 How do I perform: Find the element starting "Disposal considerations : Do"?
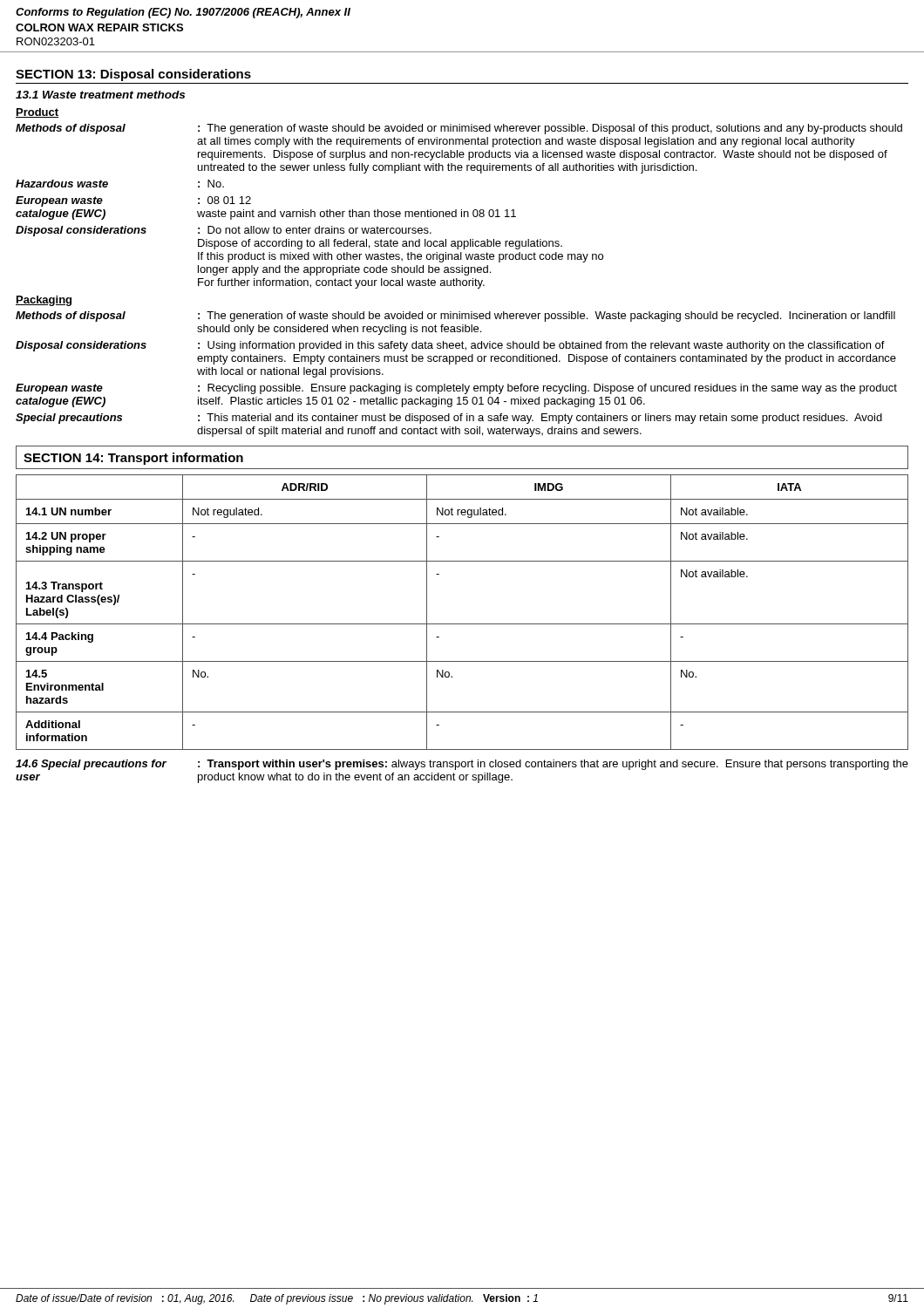462,256
